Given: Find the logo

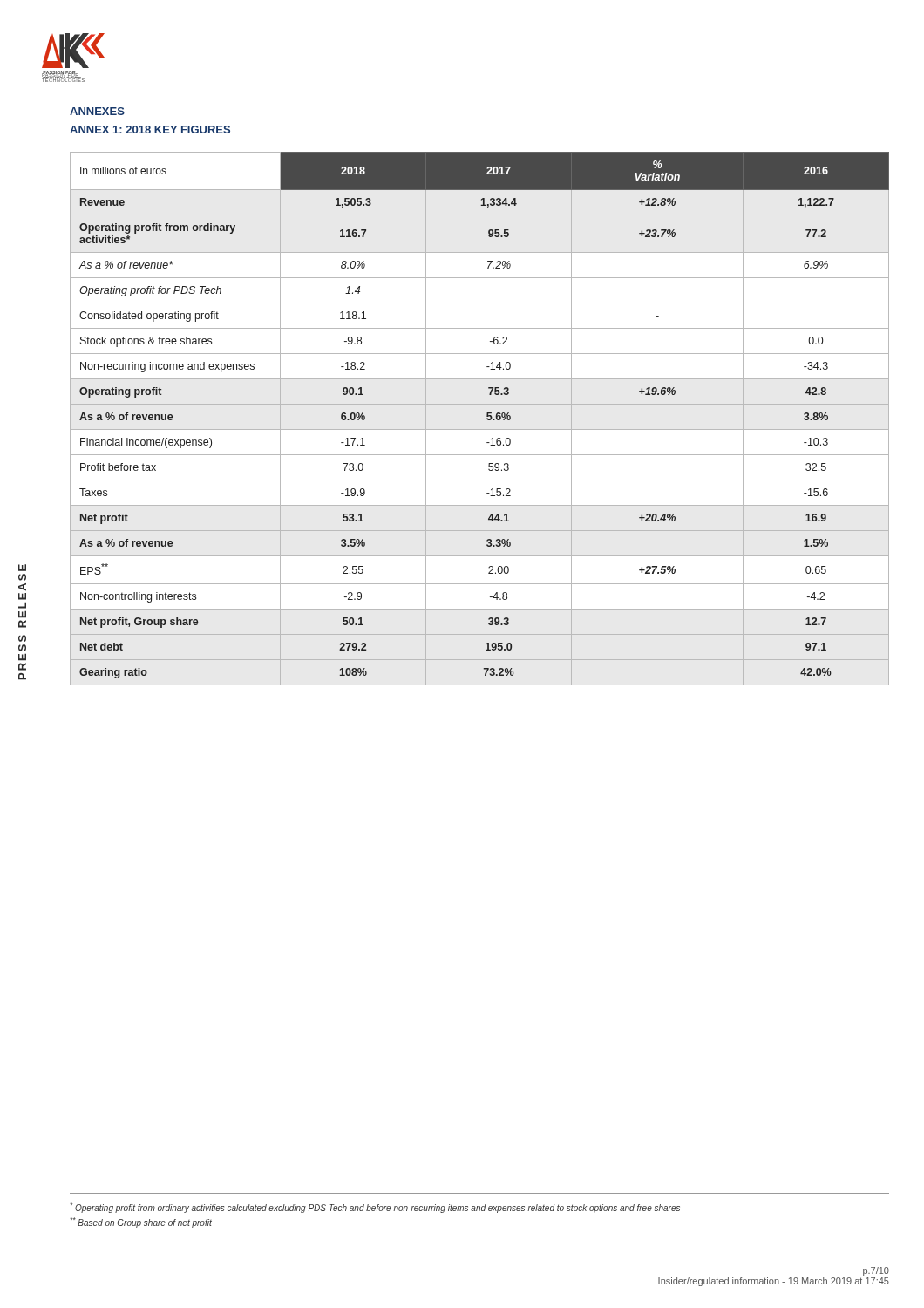Looking at the screenshot, I should click(x=83, y=54).
